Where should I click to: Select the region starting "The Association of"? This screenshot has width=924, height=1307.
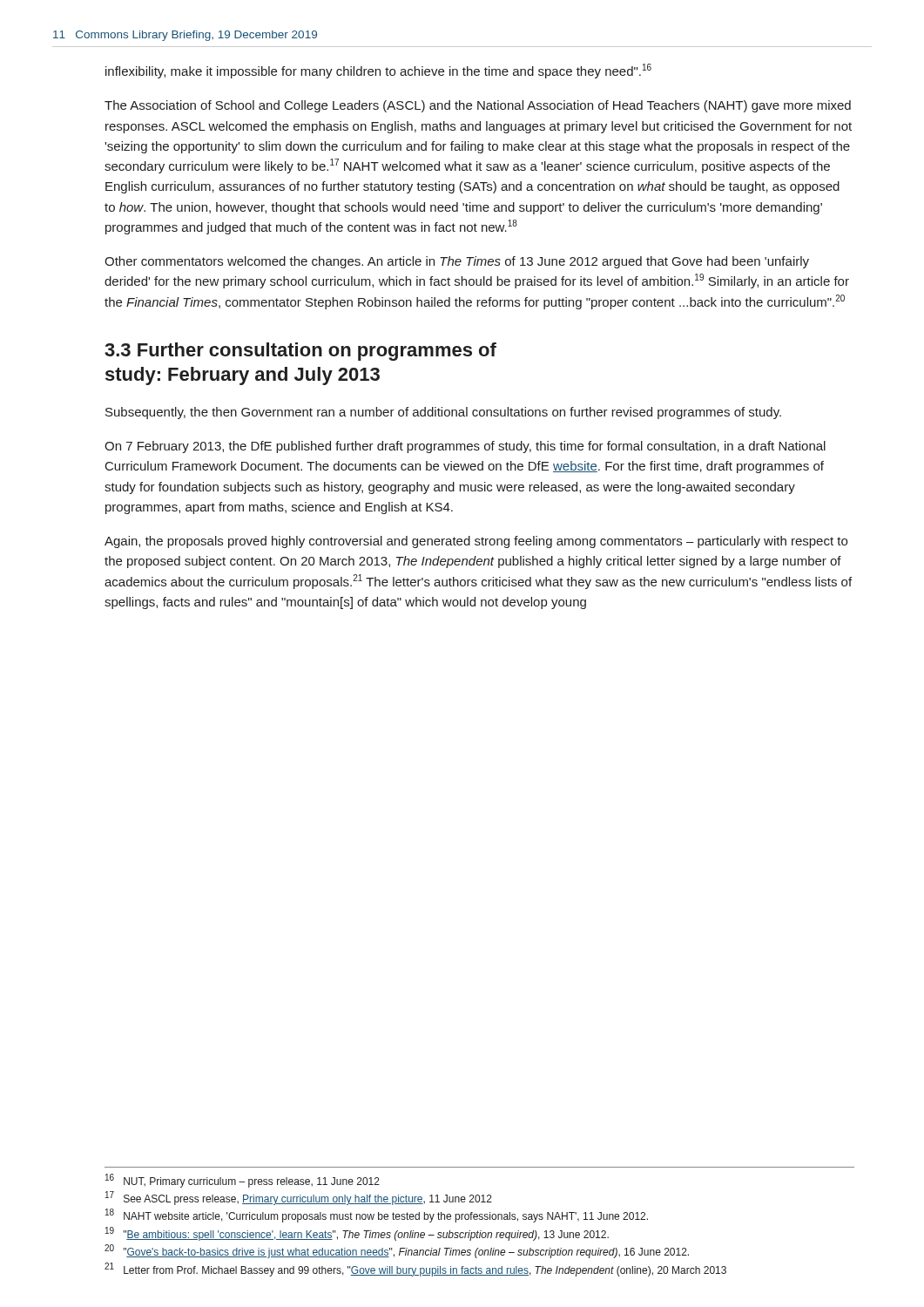click(478, 166)
